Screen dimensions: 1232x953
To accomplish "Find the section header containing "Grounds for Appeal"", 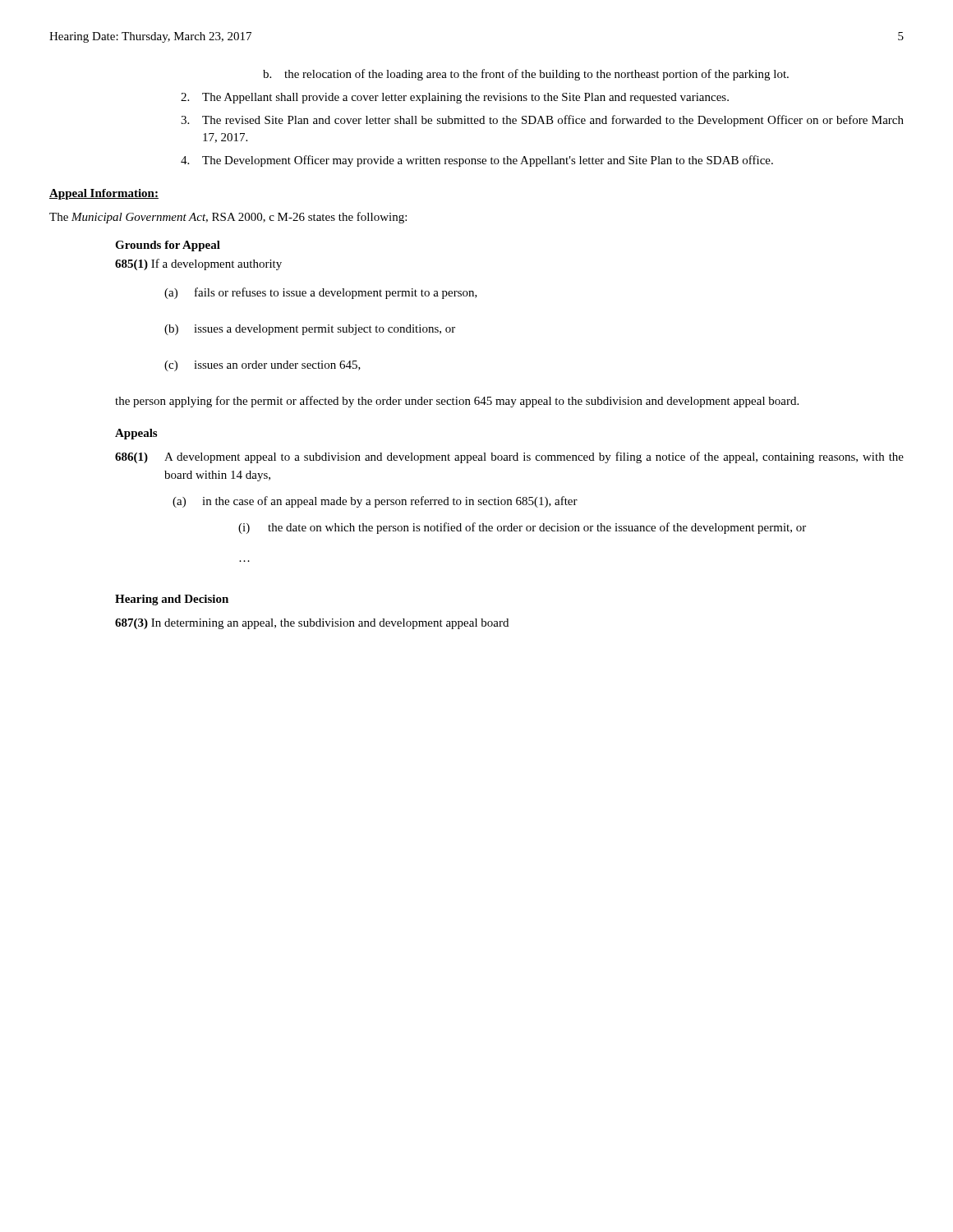I will pyautogui.click(x=168, y=244).
